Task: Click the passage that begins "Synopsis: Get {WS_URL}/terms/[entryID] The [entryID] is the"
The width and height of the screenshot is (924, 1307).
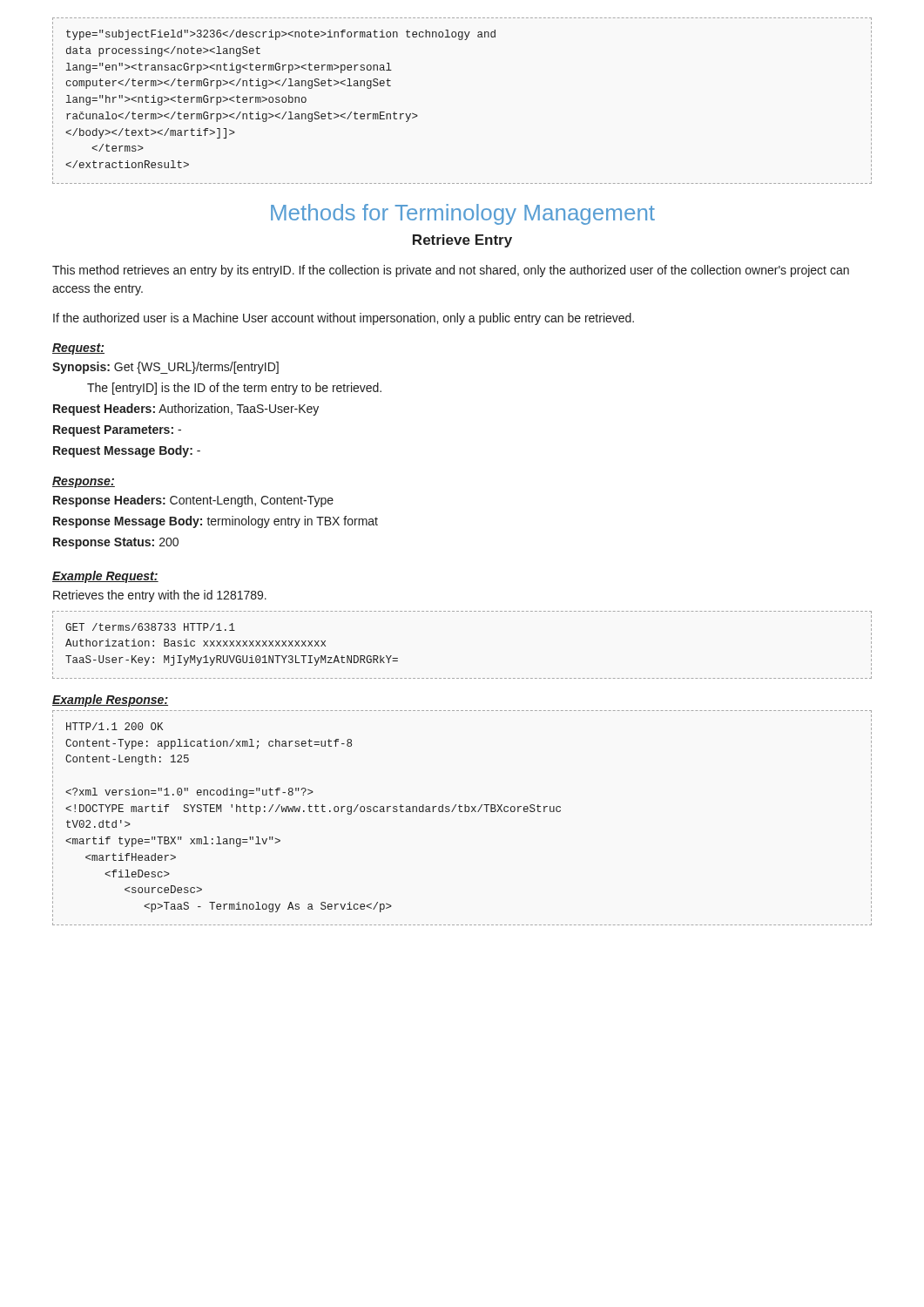Action: pos(165,368)
